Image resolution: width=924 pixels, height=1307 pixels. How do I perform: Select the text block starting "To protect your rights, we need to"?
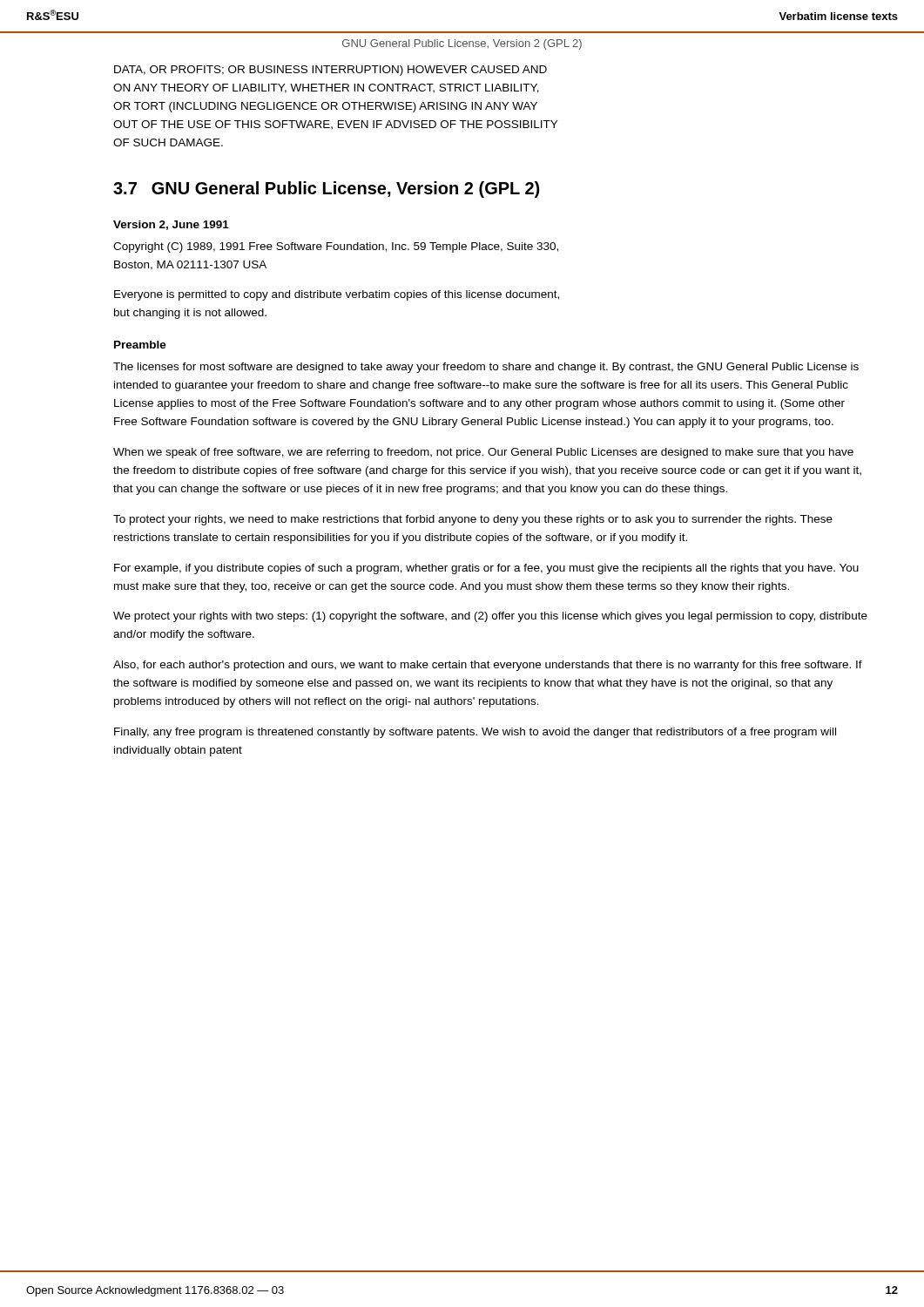point(473,528)
